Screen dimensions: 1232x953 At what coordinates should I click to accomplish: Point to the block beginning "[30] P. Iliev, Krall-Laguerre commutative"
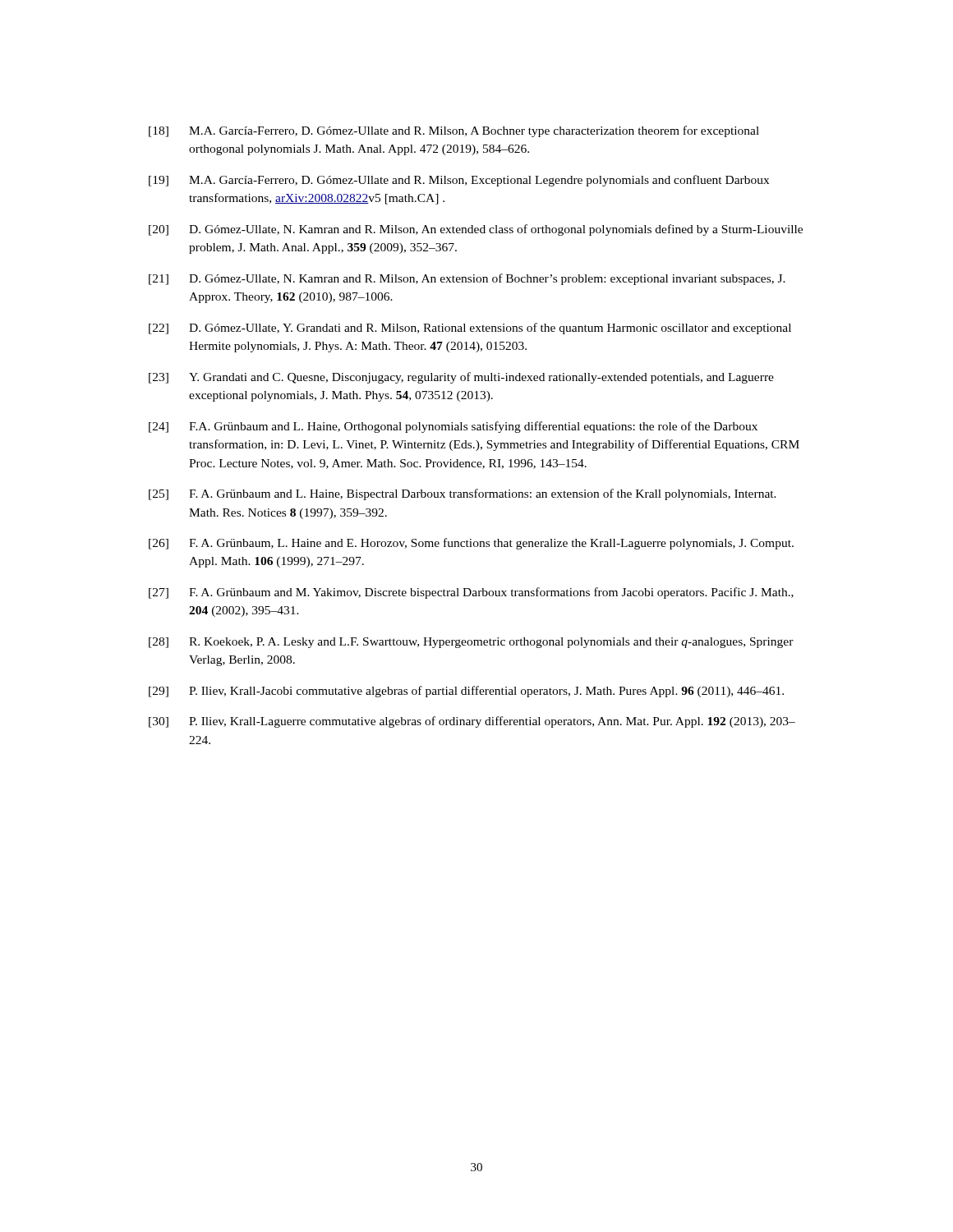[476, 731]
